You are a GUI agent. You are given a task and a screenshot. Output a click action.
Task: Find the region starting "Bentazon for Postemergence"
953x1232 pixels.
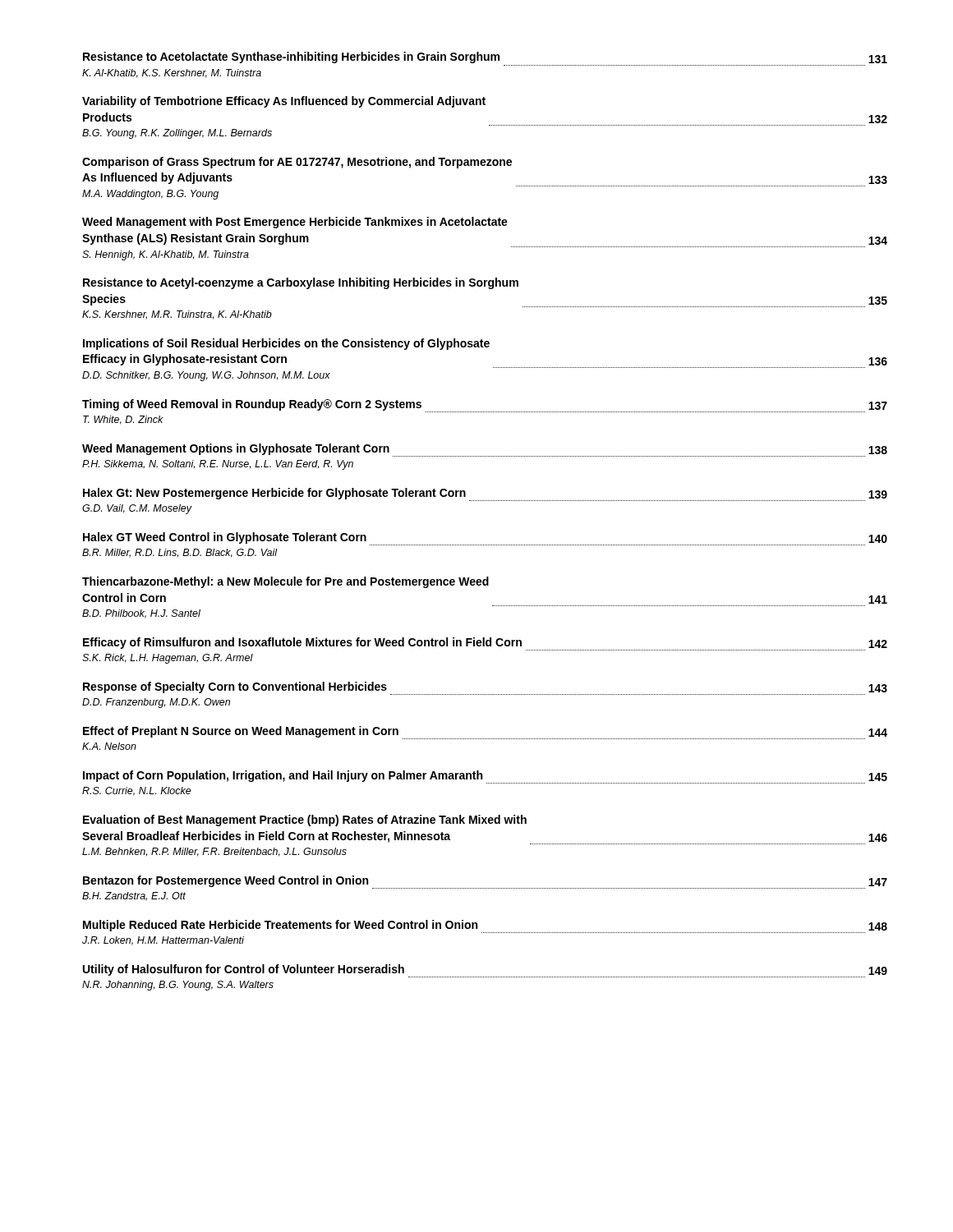pyautogui.click(x=485, y=888)
